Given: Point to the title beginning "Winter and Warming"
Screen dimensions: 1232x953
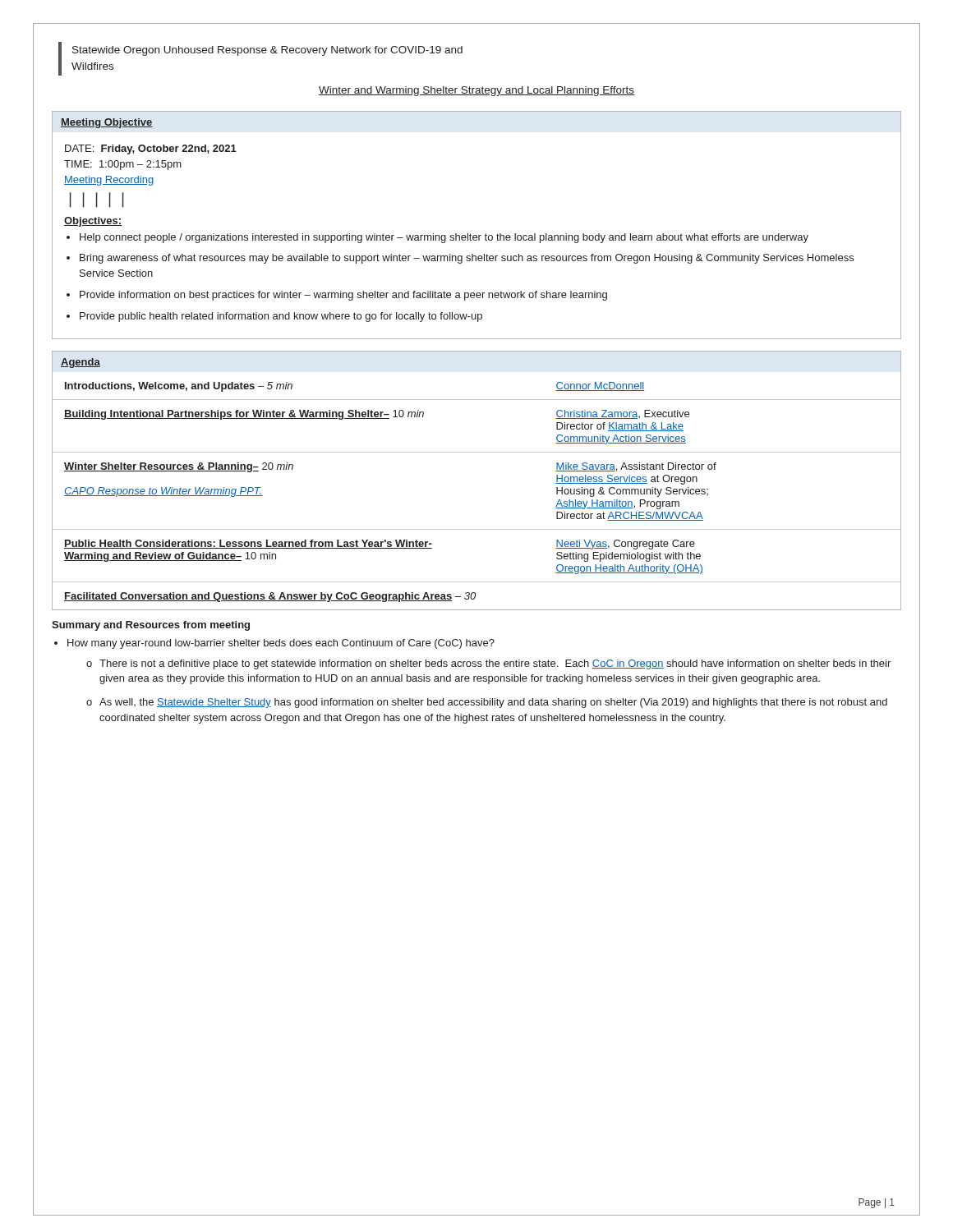Looking at the screenshot, I should pos(476,90).
